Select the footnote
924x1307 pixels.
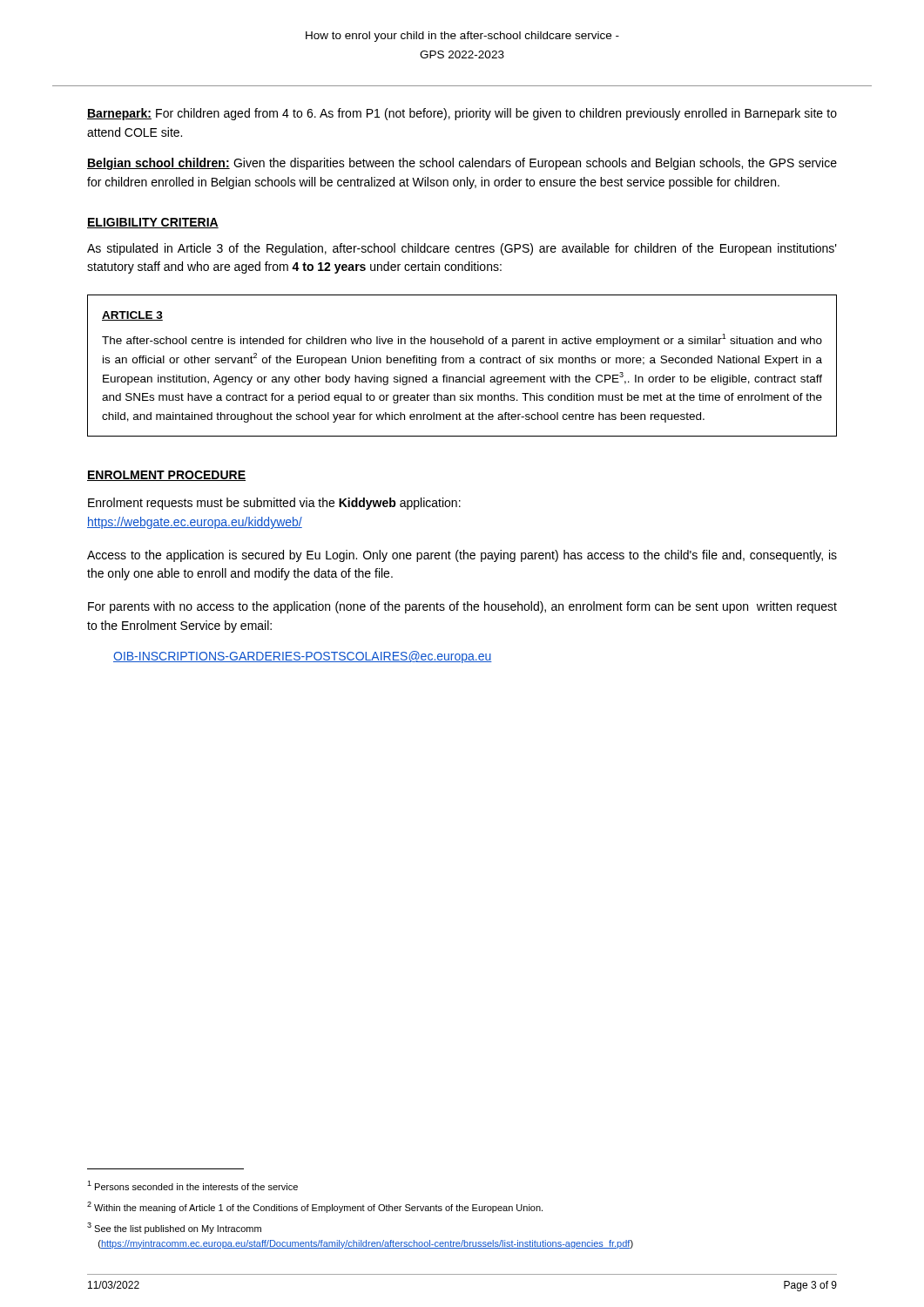(x=462, y=1209)
